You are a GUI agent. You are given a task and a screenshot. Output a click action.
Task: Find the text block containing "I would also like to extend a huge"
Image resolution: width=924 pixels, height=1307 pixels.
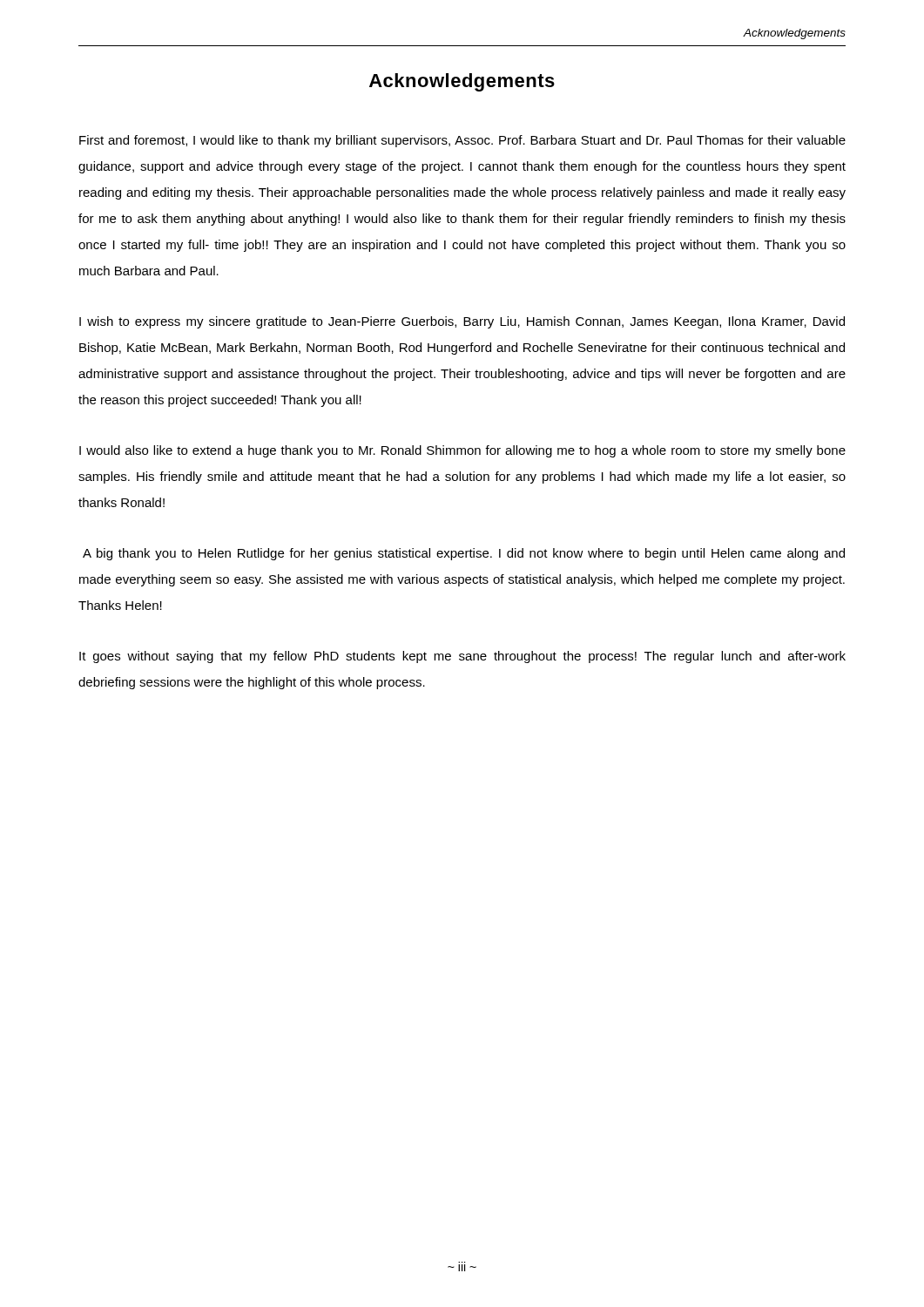462,476
